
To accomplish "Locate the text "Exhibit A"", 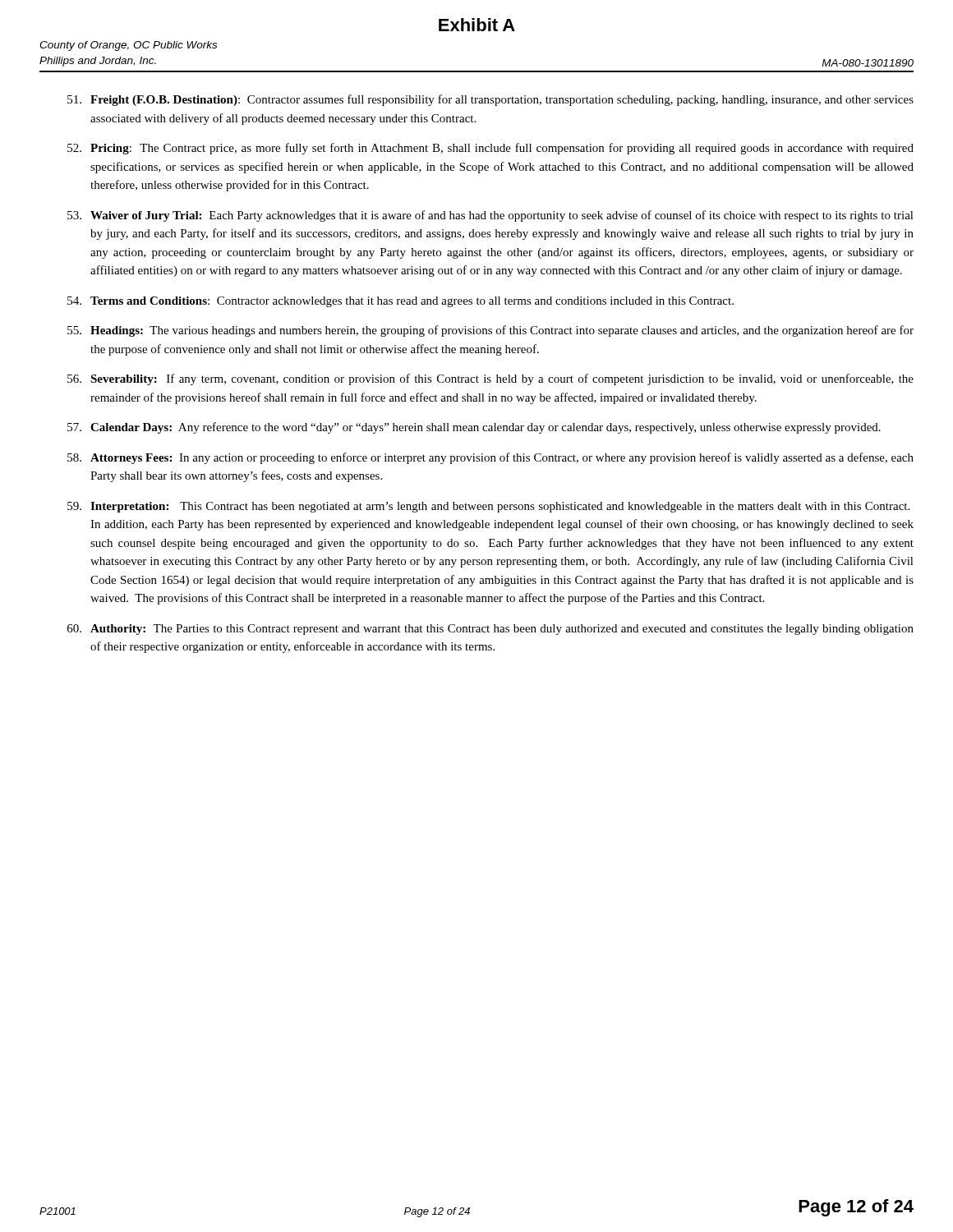I will [476, 25].
